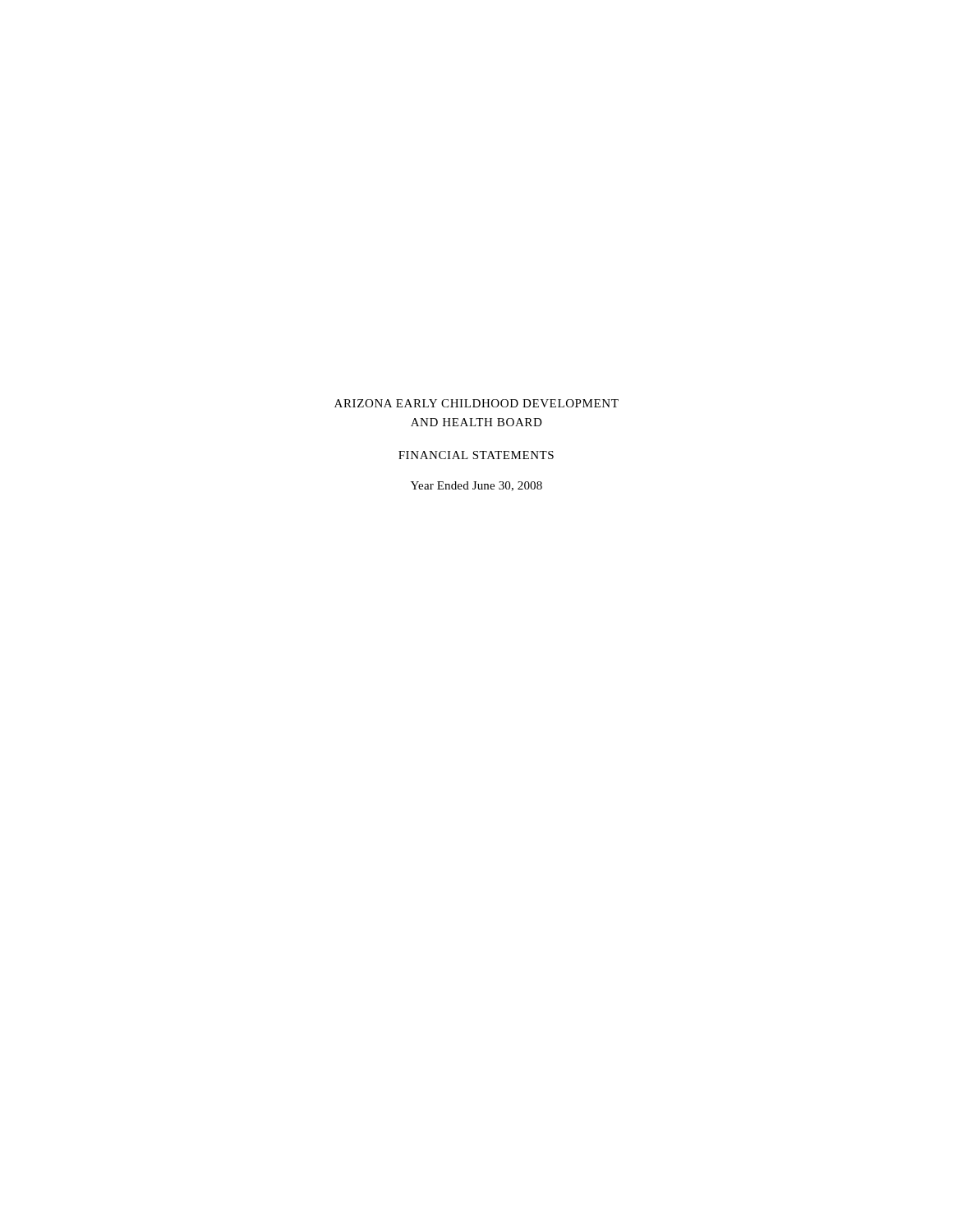The width and height of the screenshot is (953, 1232).
Task: Find the title on this page that starts "ARIZONA EARLY CHILDHOOD"
Action: point(476,413)
